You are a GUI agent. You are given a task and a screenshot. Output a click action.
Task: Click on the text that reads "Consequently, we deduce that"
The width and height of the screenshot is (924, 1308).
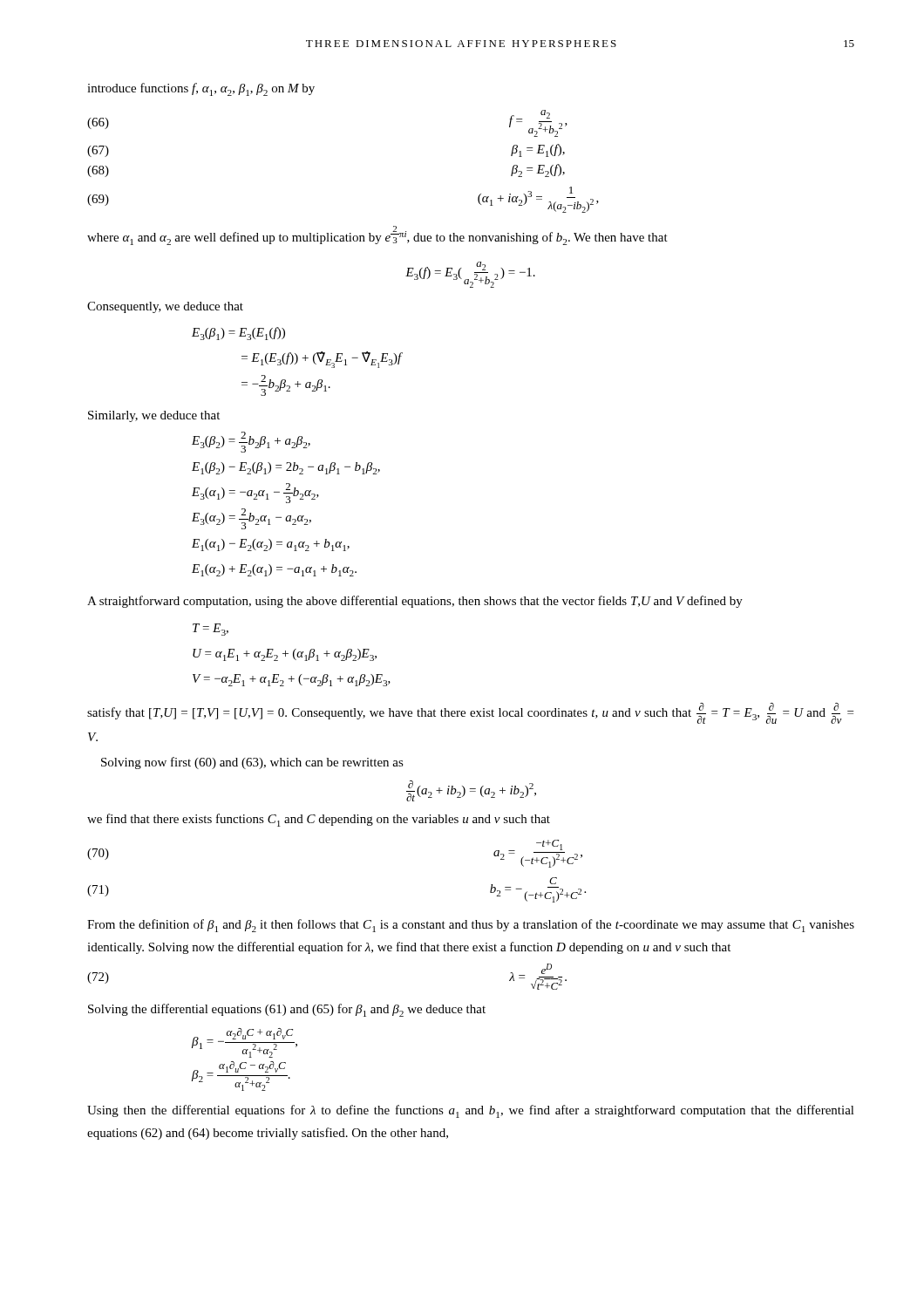[165, 306]
